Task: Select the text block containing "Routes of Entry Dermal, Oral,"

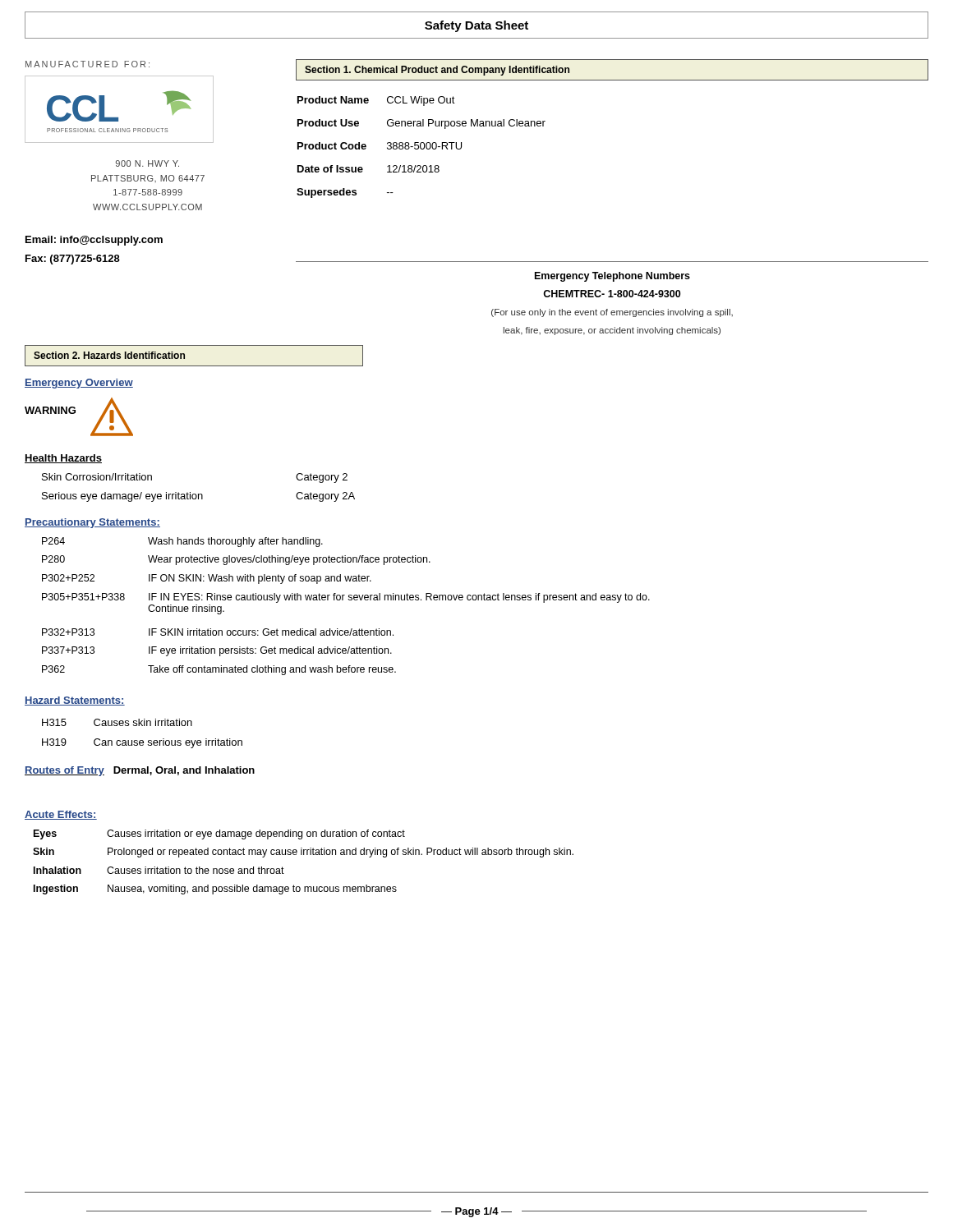Action: click(x=140, y=770)
